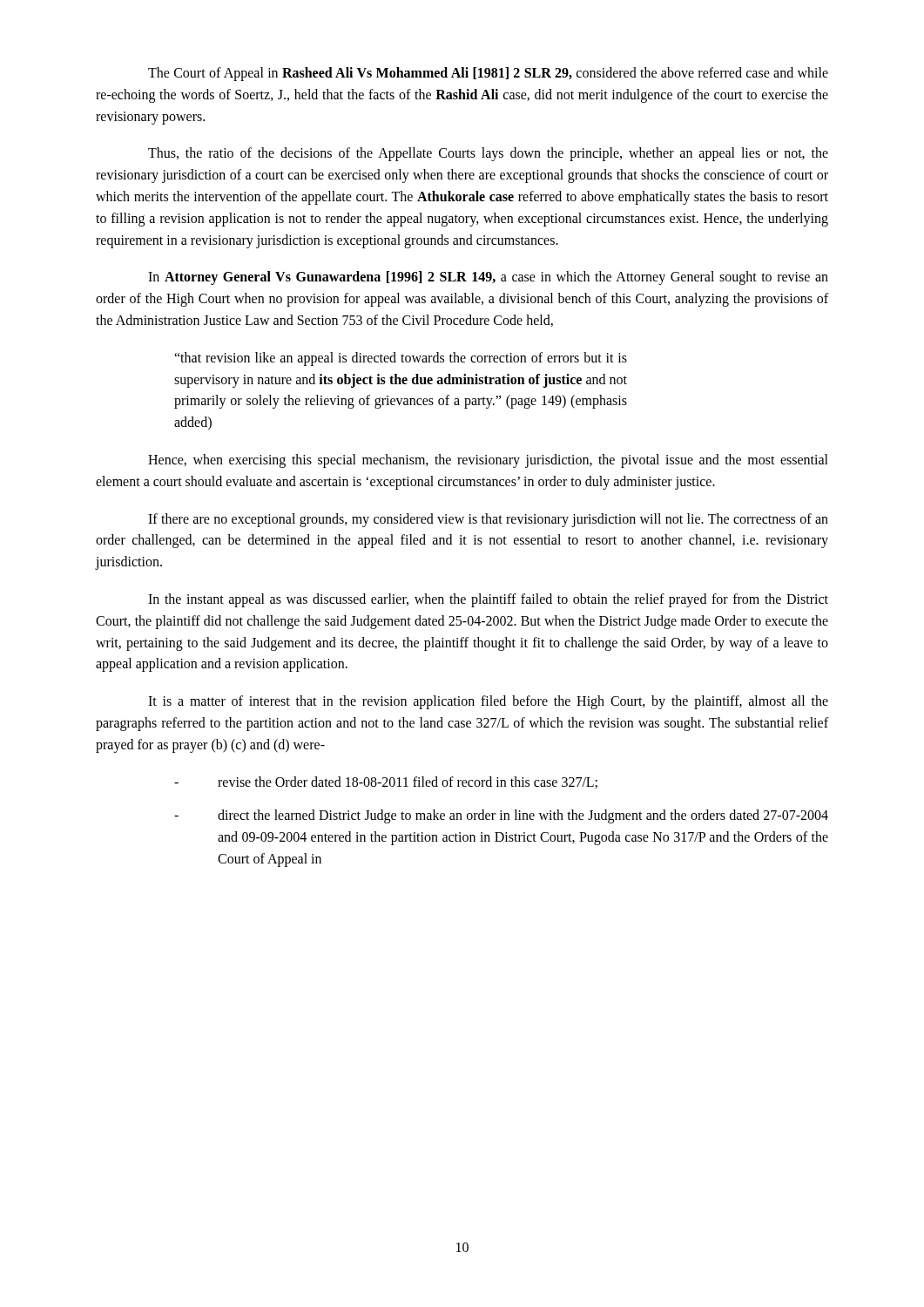Select the text block that says "In the instant appeal as was discussed earlier,"
The image size is (924, 1307).
click(x=462, y=632)
